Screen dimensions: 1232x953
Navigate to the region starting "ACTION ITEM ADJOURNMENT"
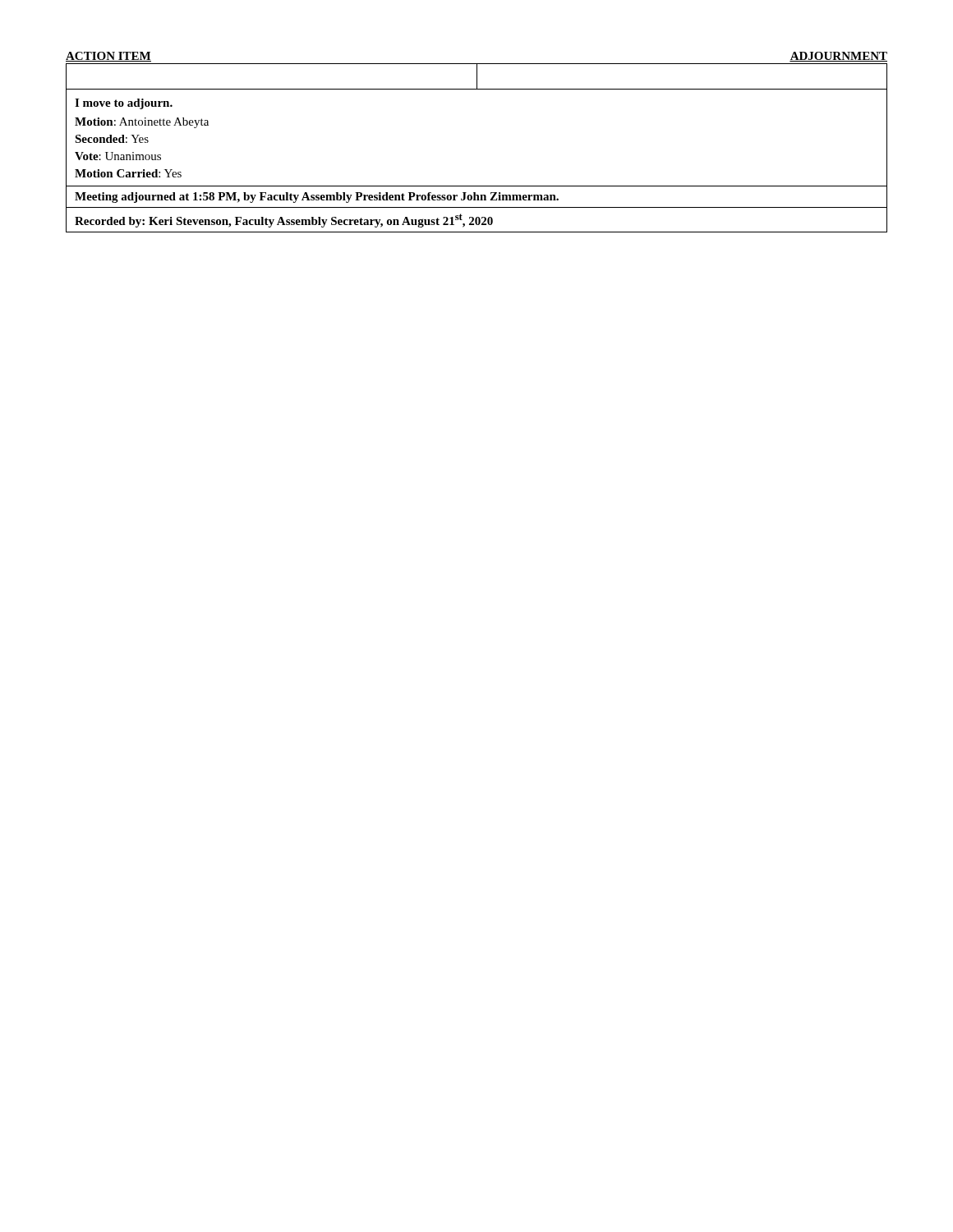[x=476, y=56]
